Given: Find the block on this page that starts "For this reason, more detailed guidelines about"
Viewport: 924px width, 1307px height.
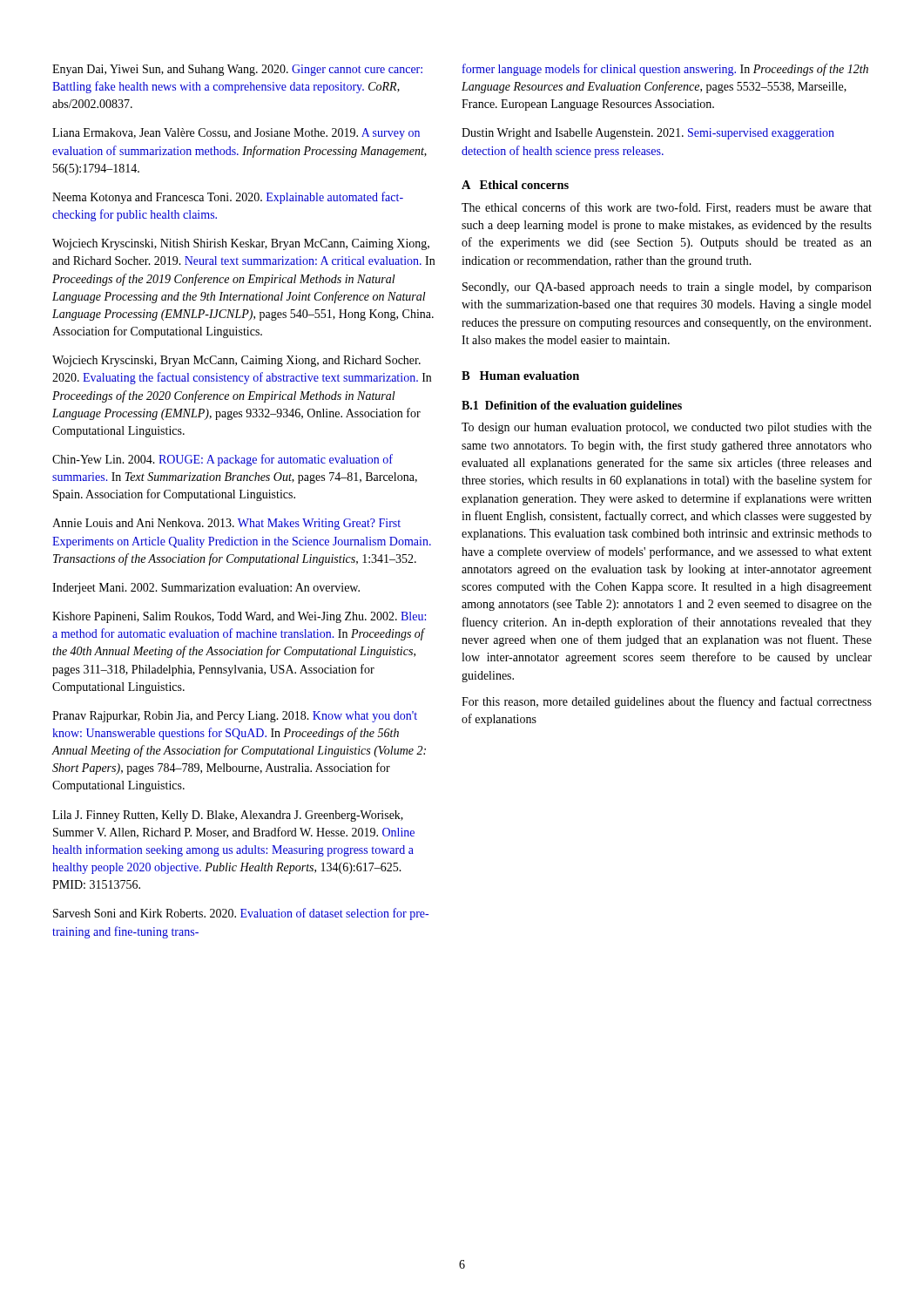Looking at the screenshot, I should coord(667,711).
